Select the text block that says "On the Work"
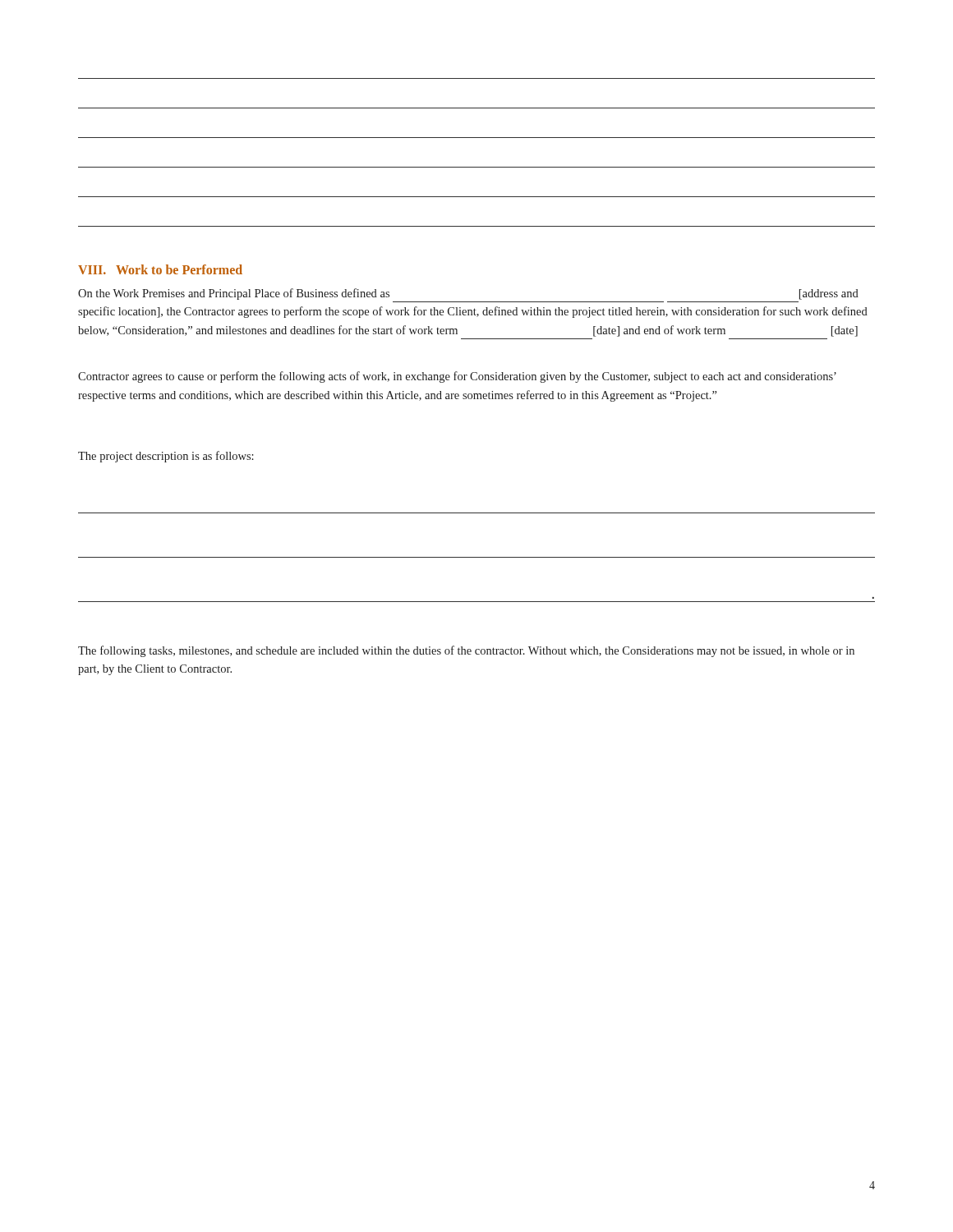Viewport: 953px width, 1232px height. pyautogui.click(x=473, y=313)
